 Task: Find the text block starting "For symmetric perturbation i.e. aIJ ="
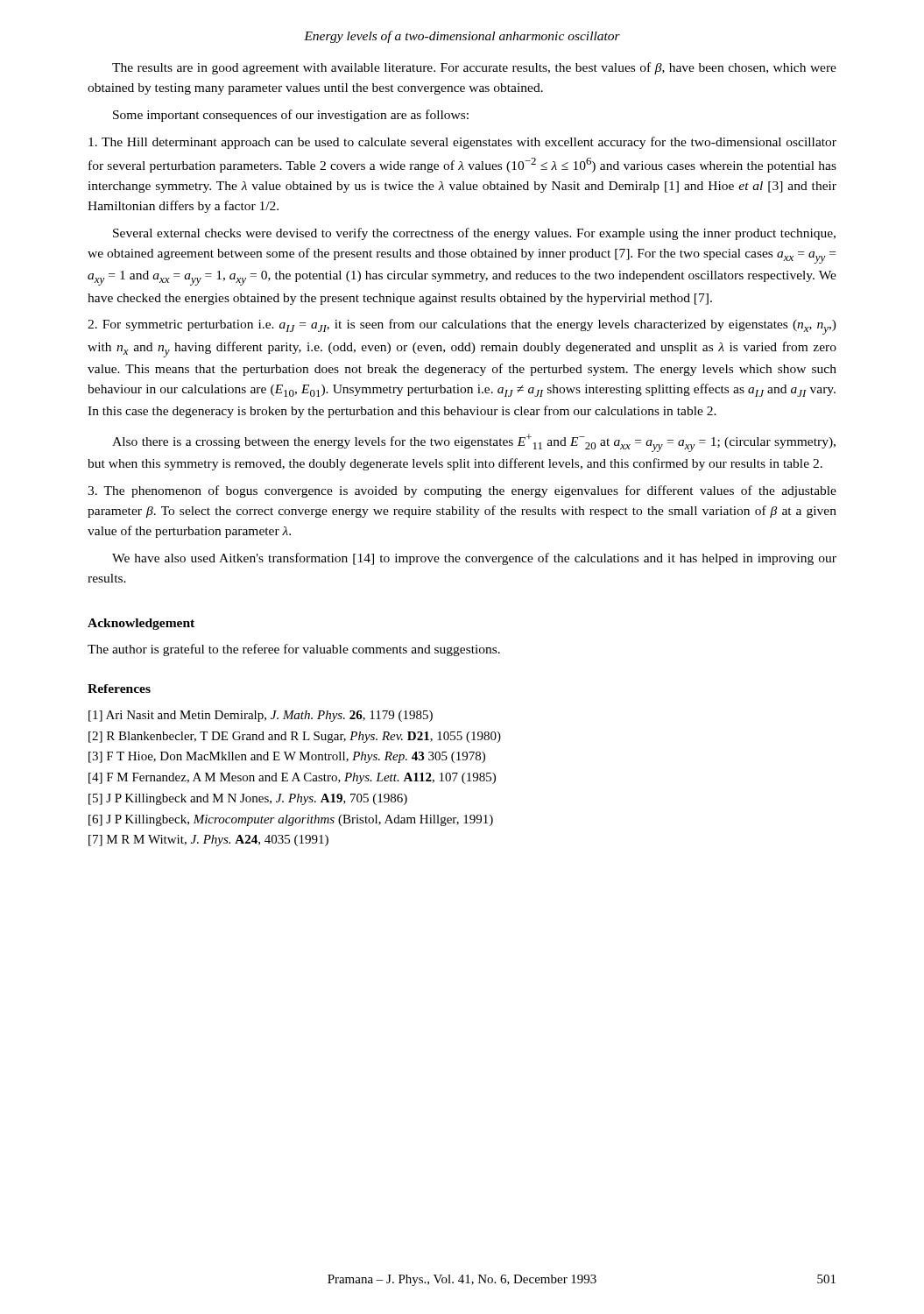point(462,367)
